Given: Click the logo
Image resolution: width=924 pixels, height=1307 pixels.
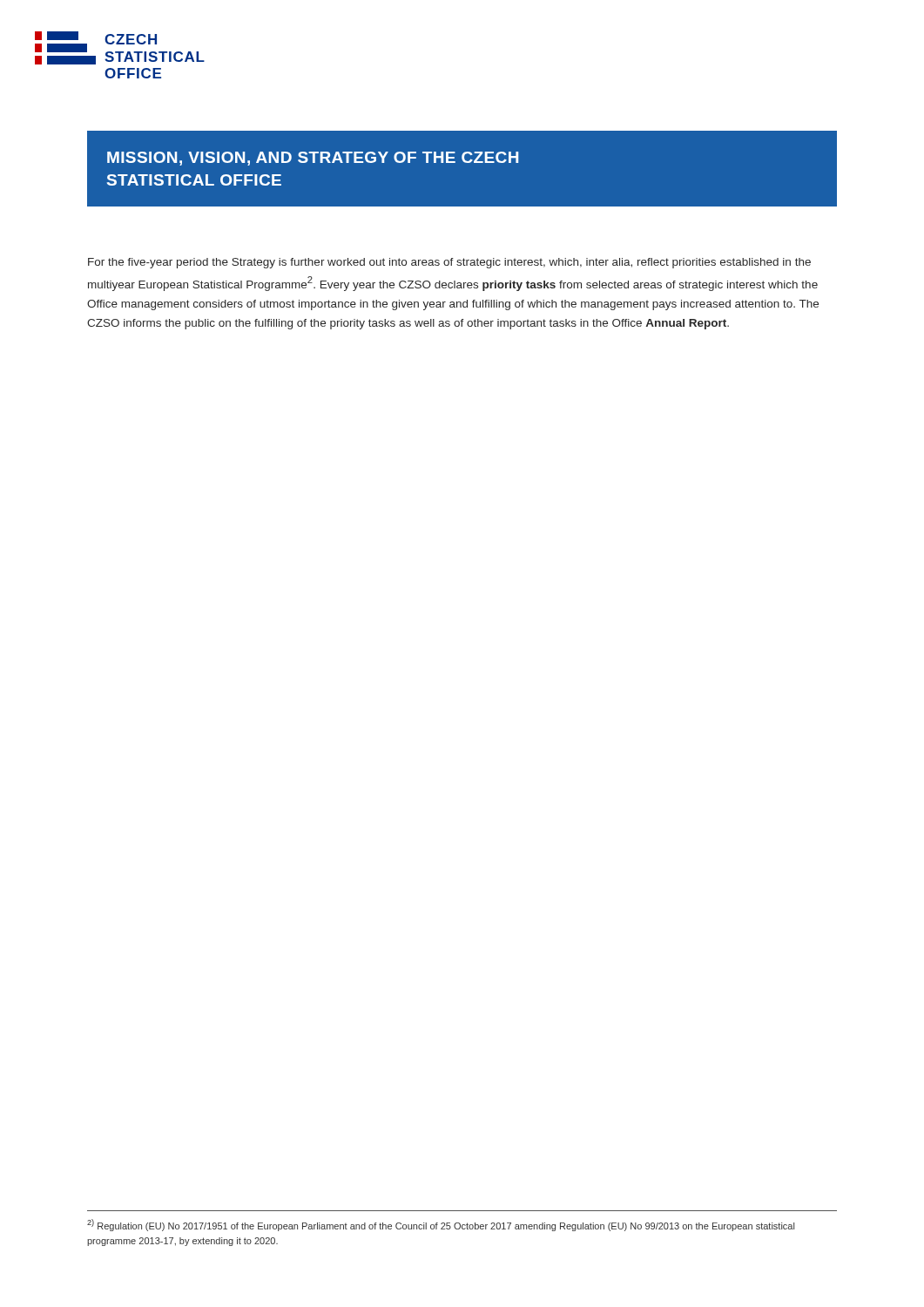Looking at the screenshot, I should pos(120,57).
